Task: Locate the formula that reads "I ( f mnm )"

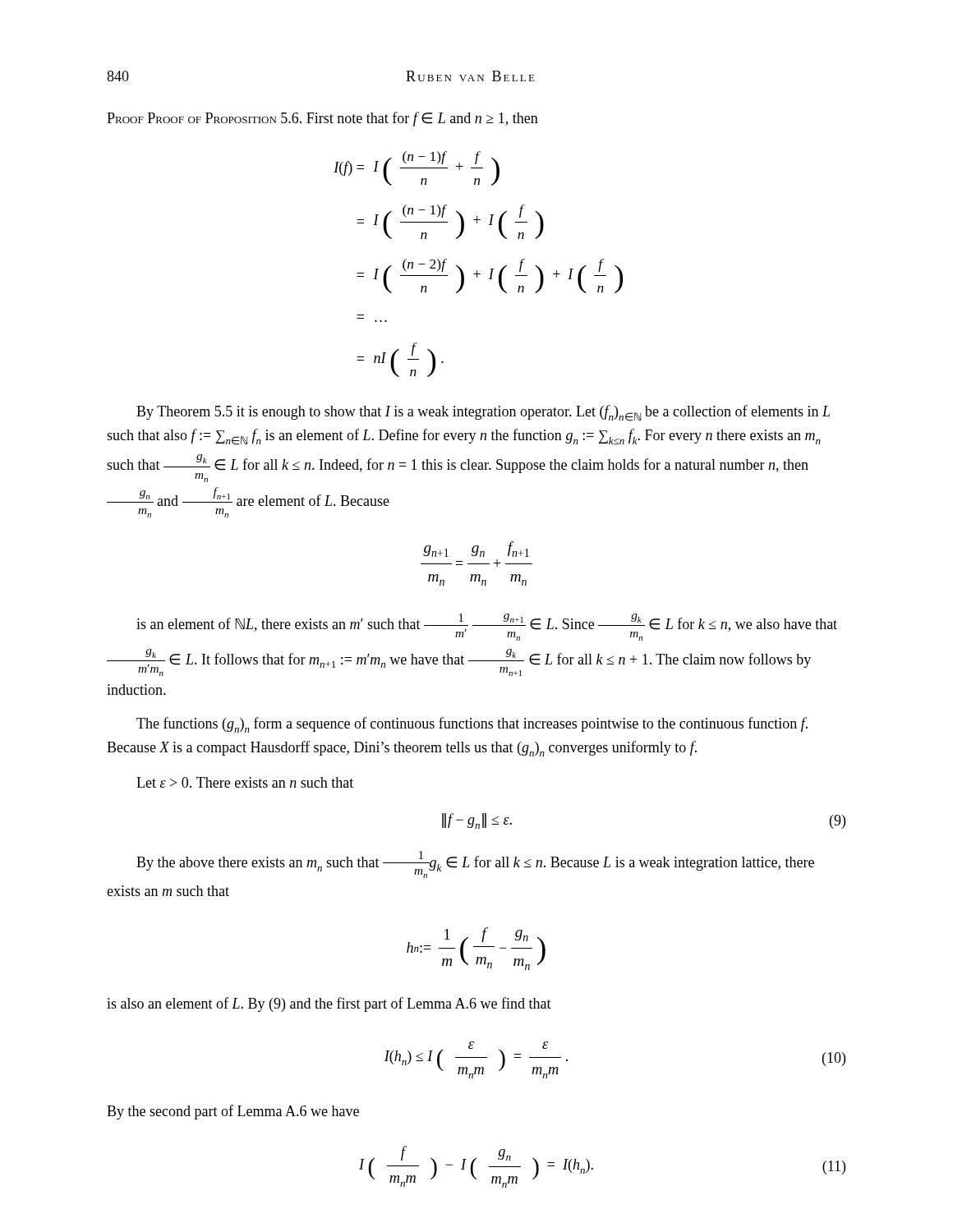Action: 603,1167
